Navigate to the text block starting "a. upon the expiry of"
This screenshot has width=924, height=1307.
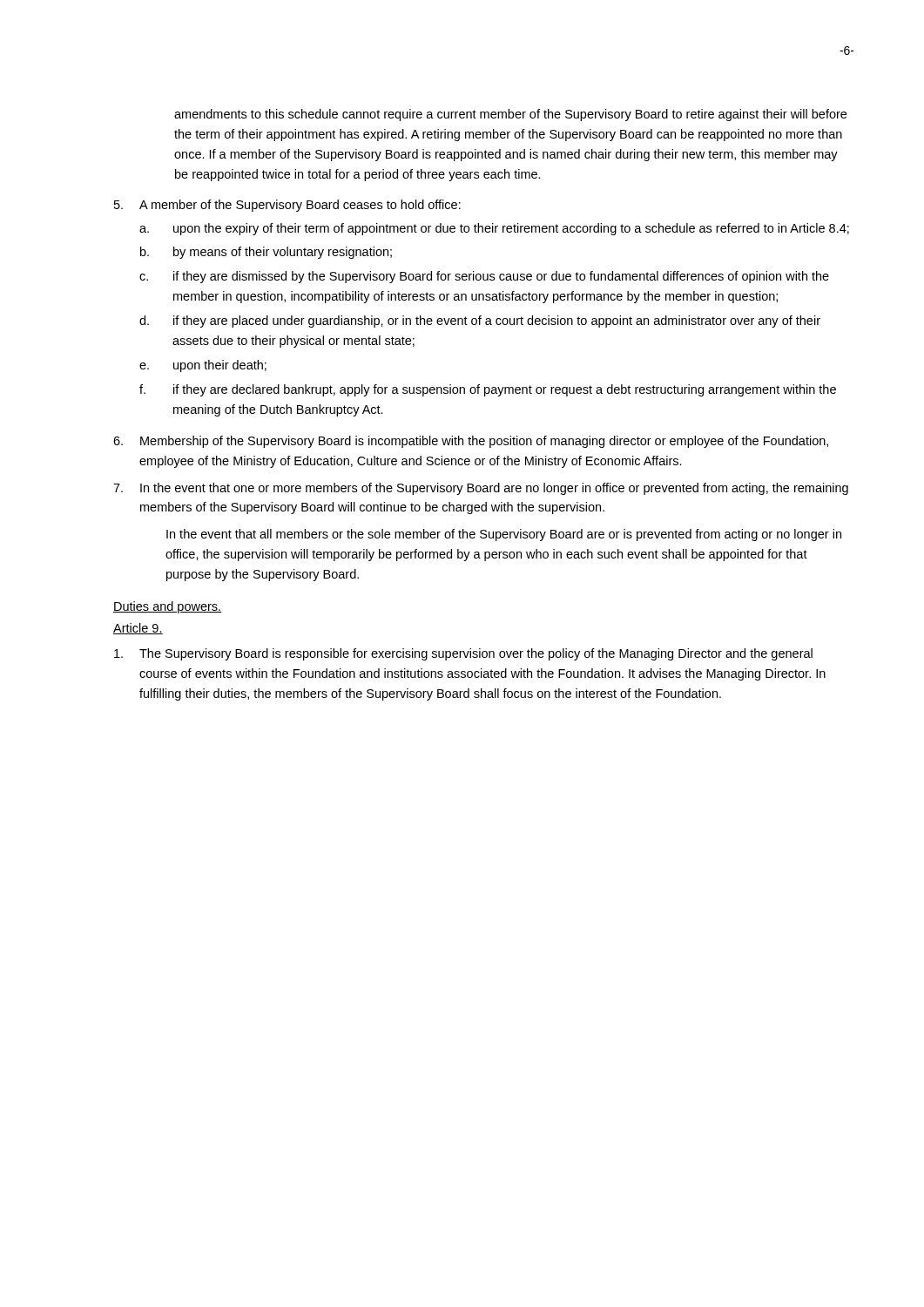[x=497, y=228]
